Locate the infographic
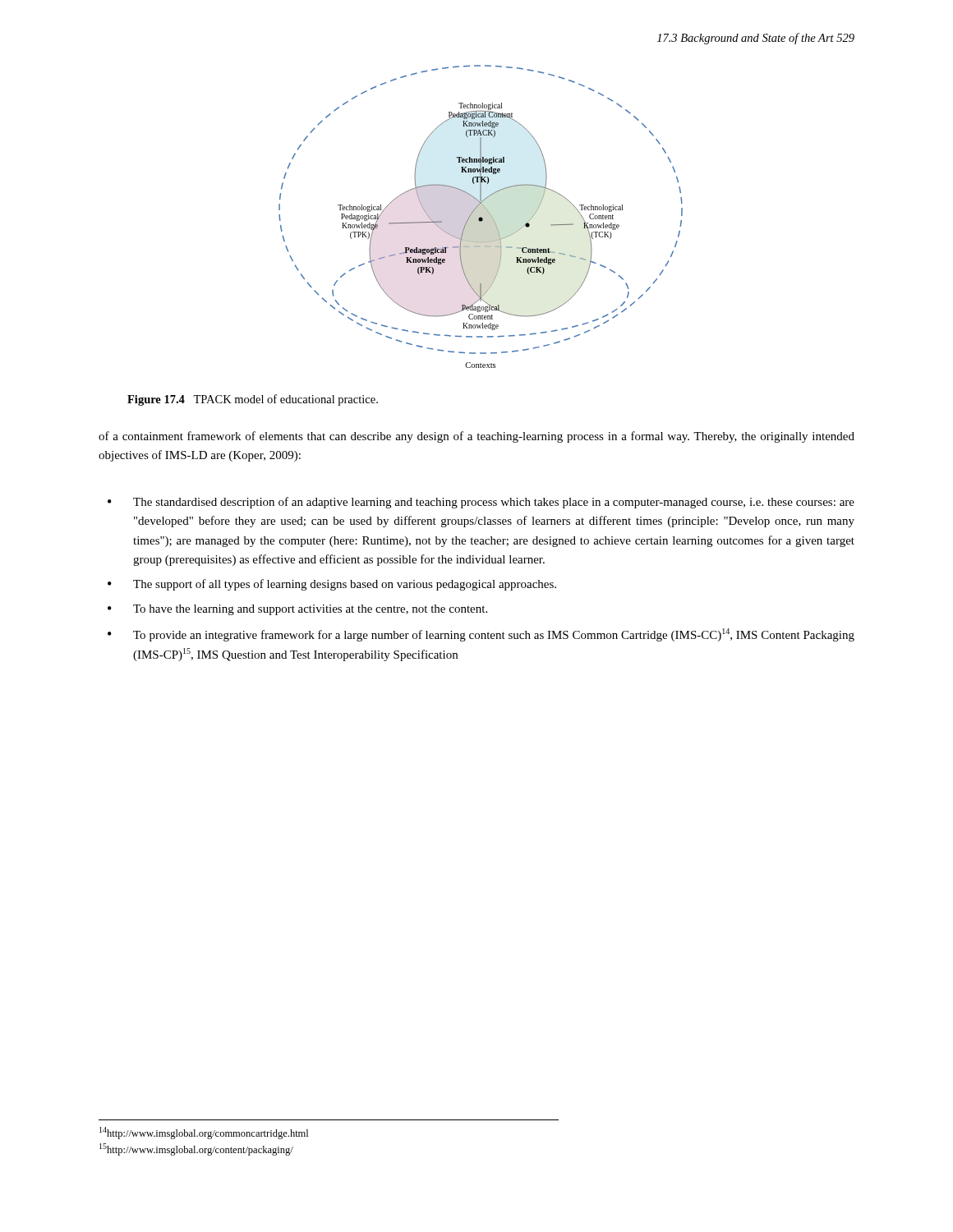The width and height of the screenshot is (953, 1232). (x=476, y=218)
